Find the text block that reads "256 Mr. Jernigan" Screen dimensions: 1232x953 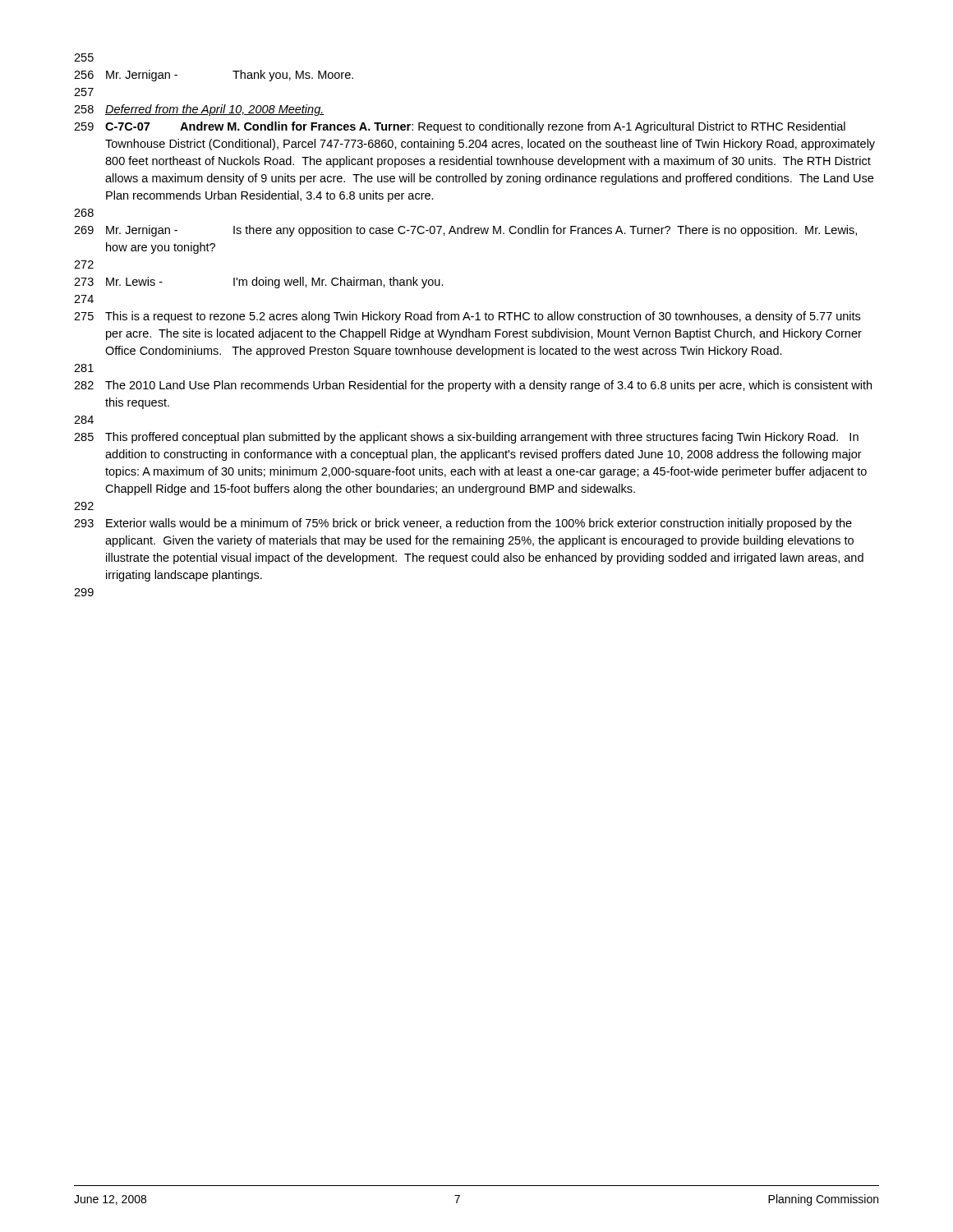pyautogui.click(x=139, y=75)
